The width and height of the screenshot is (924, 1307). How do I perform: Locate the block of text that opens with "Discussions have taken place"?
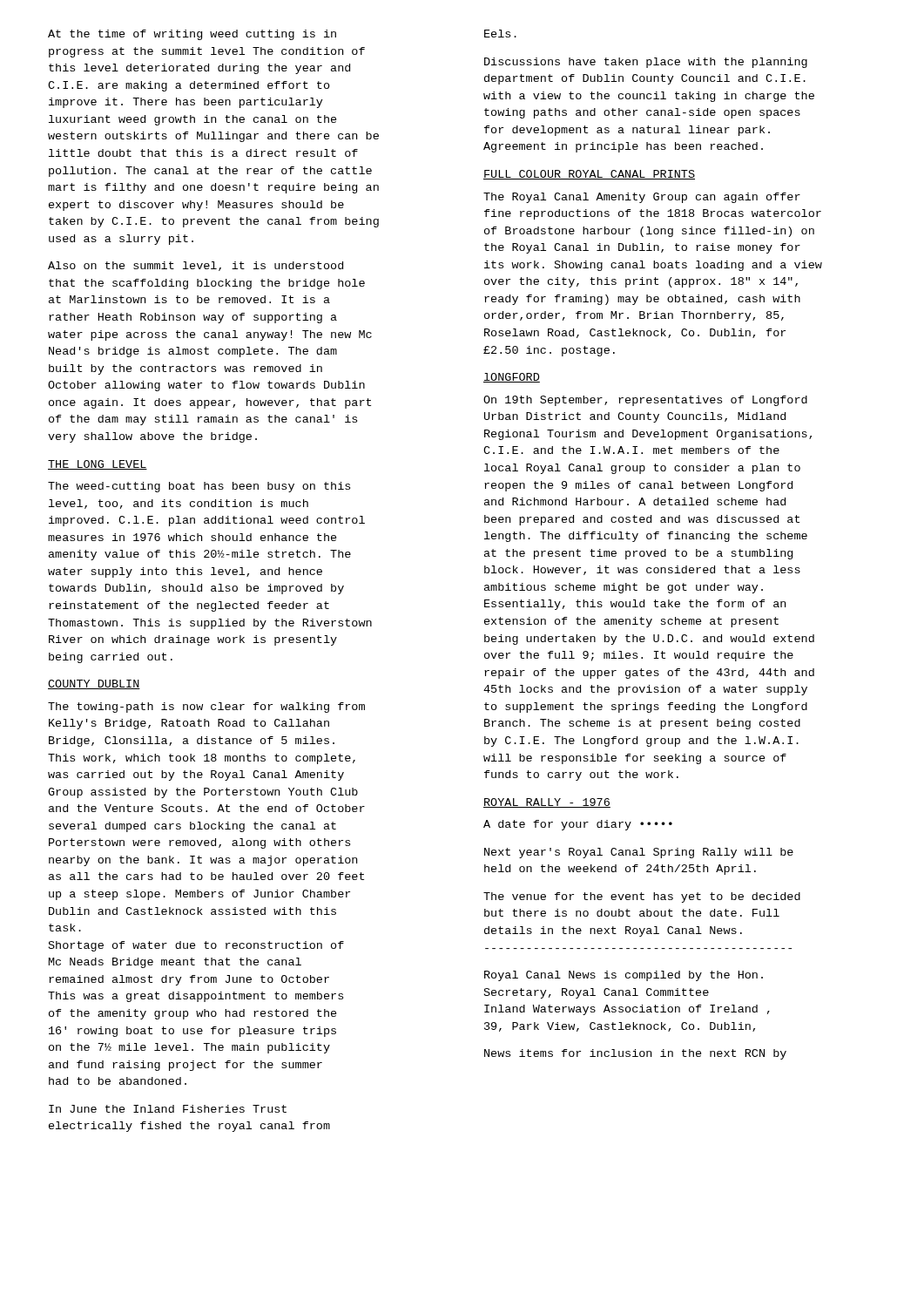(x=649, y=105)
